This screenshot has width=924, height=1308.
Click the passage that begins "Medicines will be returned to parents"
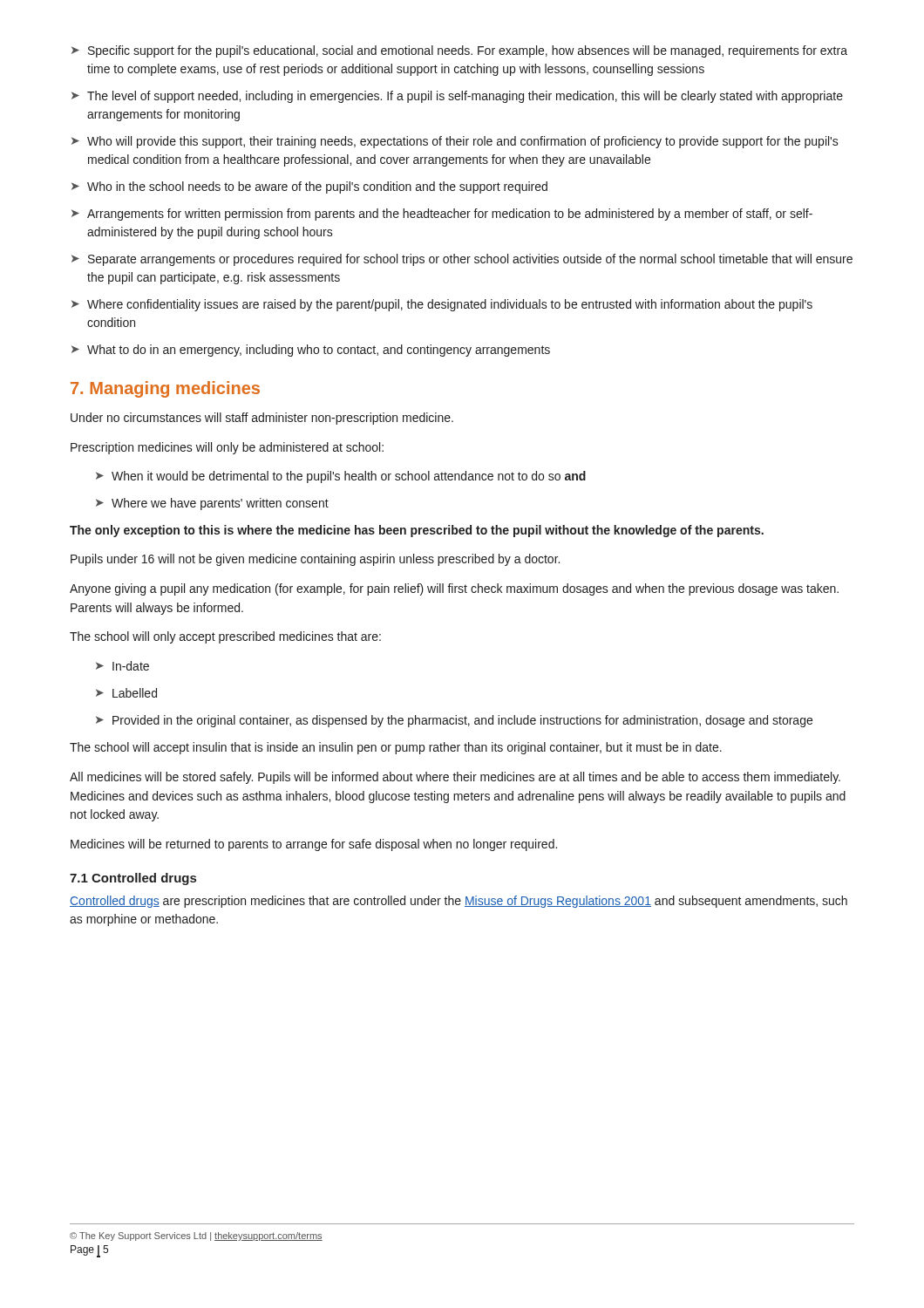(x=462, y=845)
